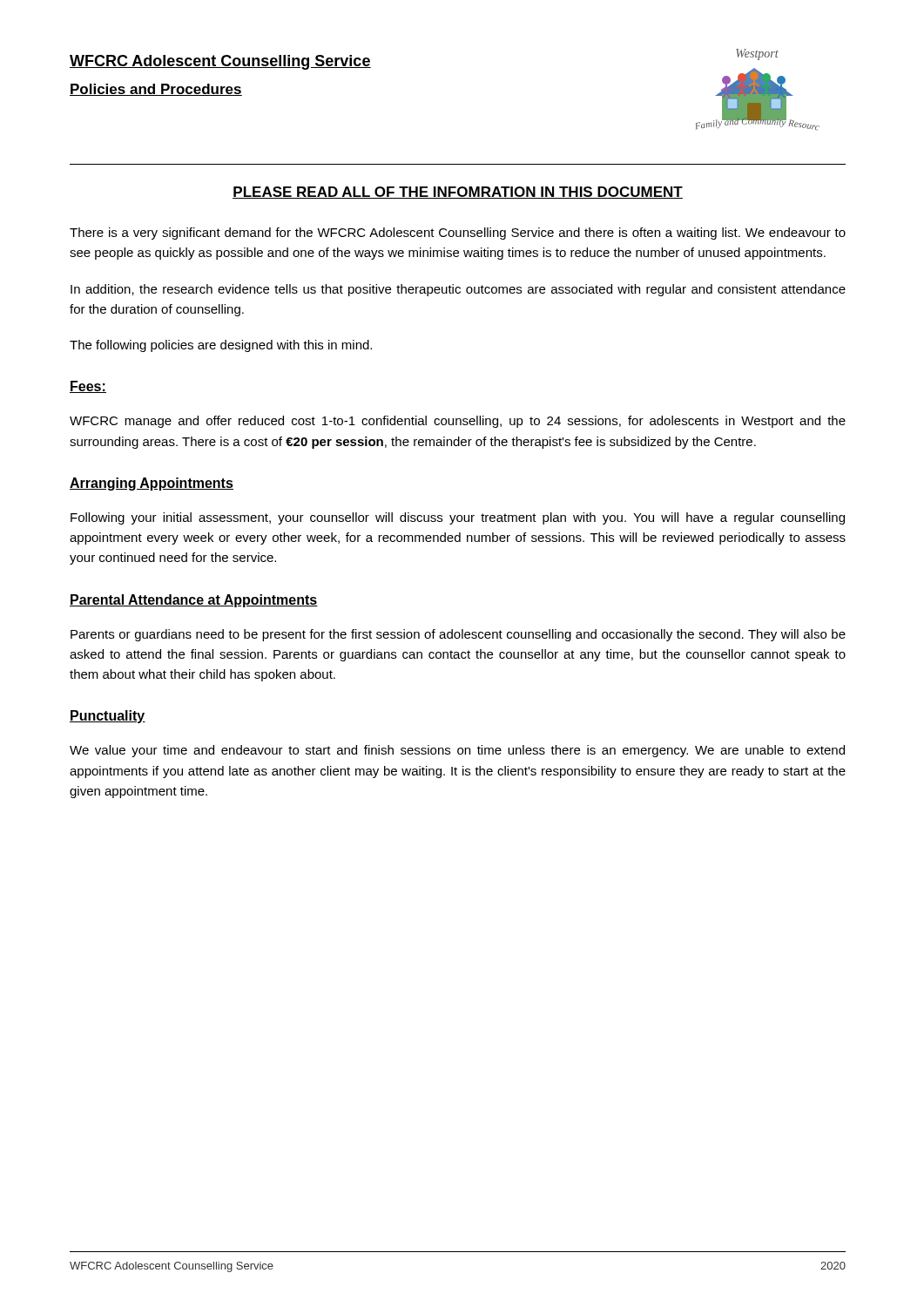Locate the text block that reads "Following your initial assessment, your"
The height and width of the screenshot is (1307, 924).
[x=458, y=537]
